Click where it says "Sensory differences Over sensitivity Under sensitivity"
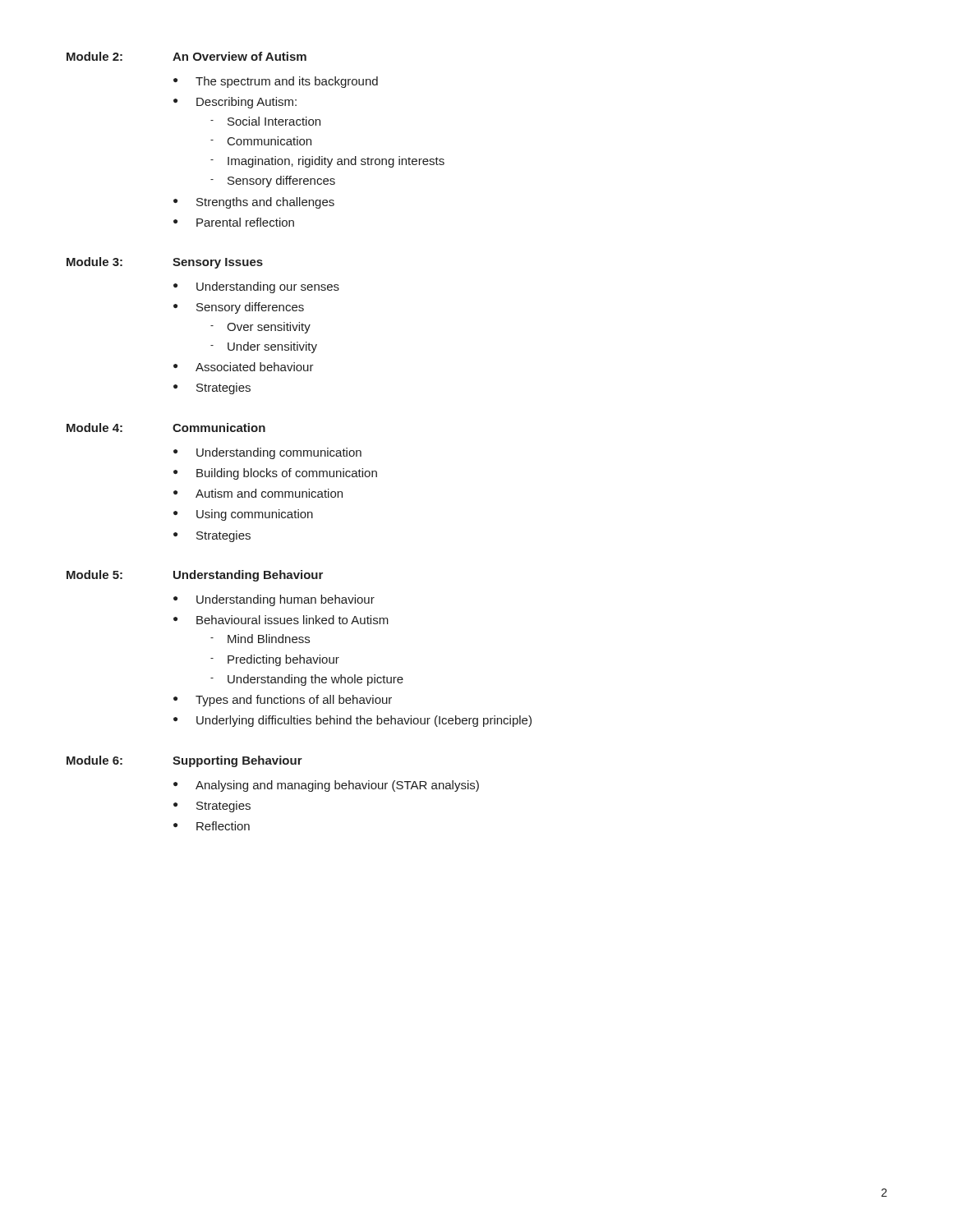 click(x=239, y=308)
